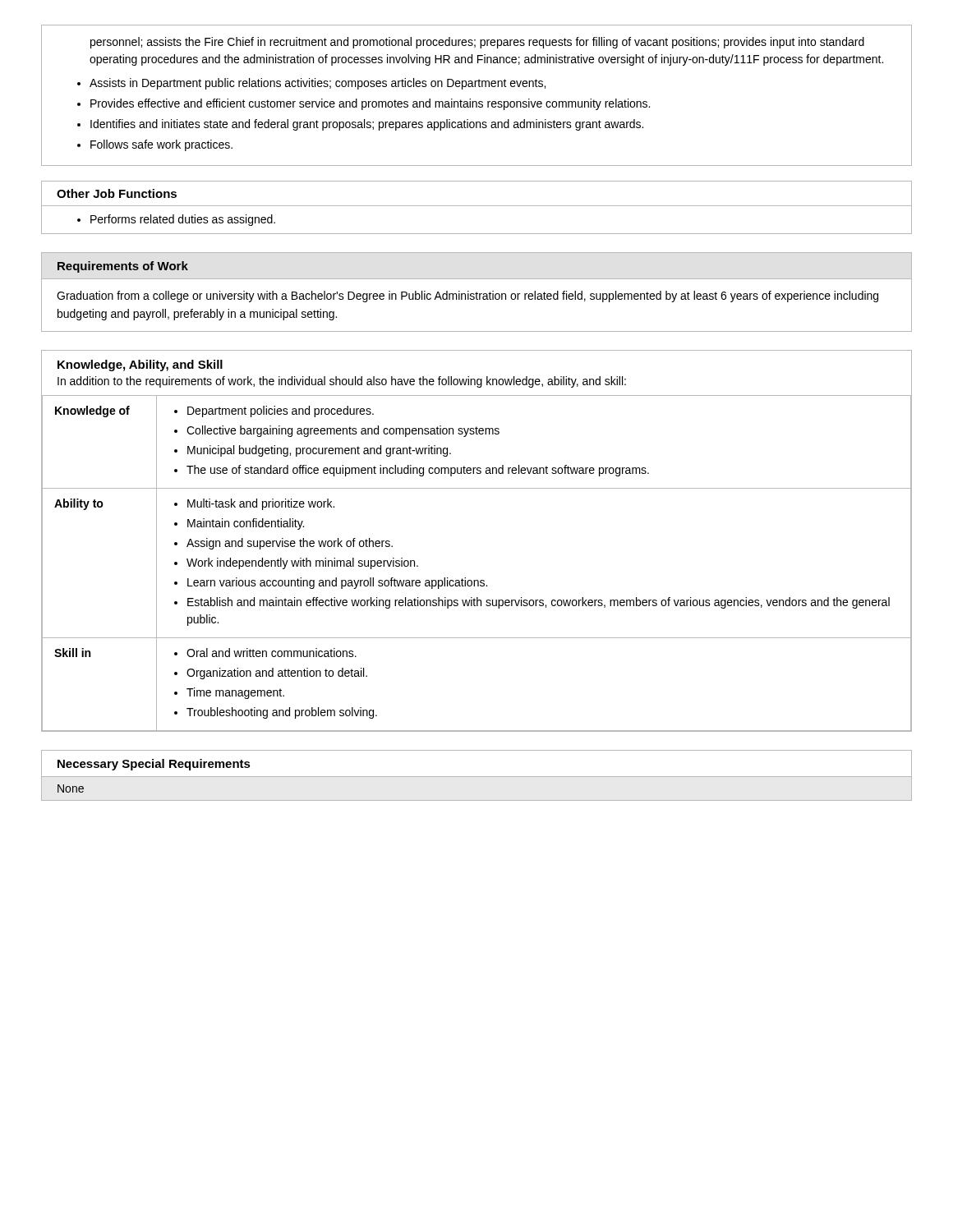Point to the text starting "Provides effective and efficient customer service and promotes"
953x1232 pixels.
pos(370,103)
